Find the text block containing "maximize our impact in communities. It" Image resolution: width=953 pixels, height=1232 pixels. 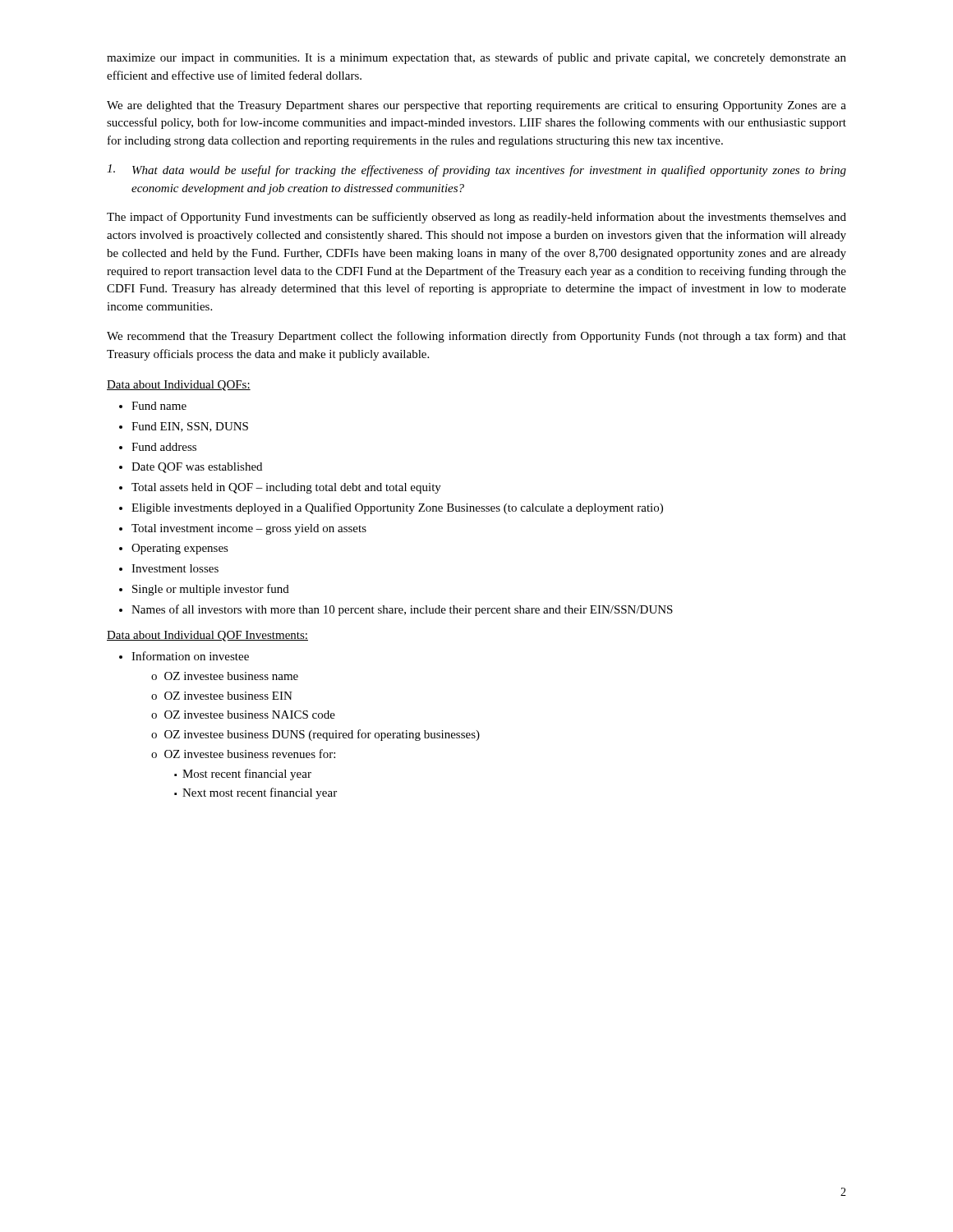476,66
